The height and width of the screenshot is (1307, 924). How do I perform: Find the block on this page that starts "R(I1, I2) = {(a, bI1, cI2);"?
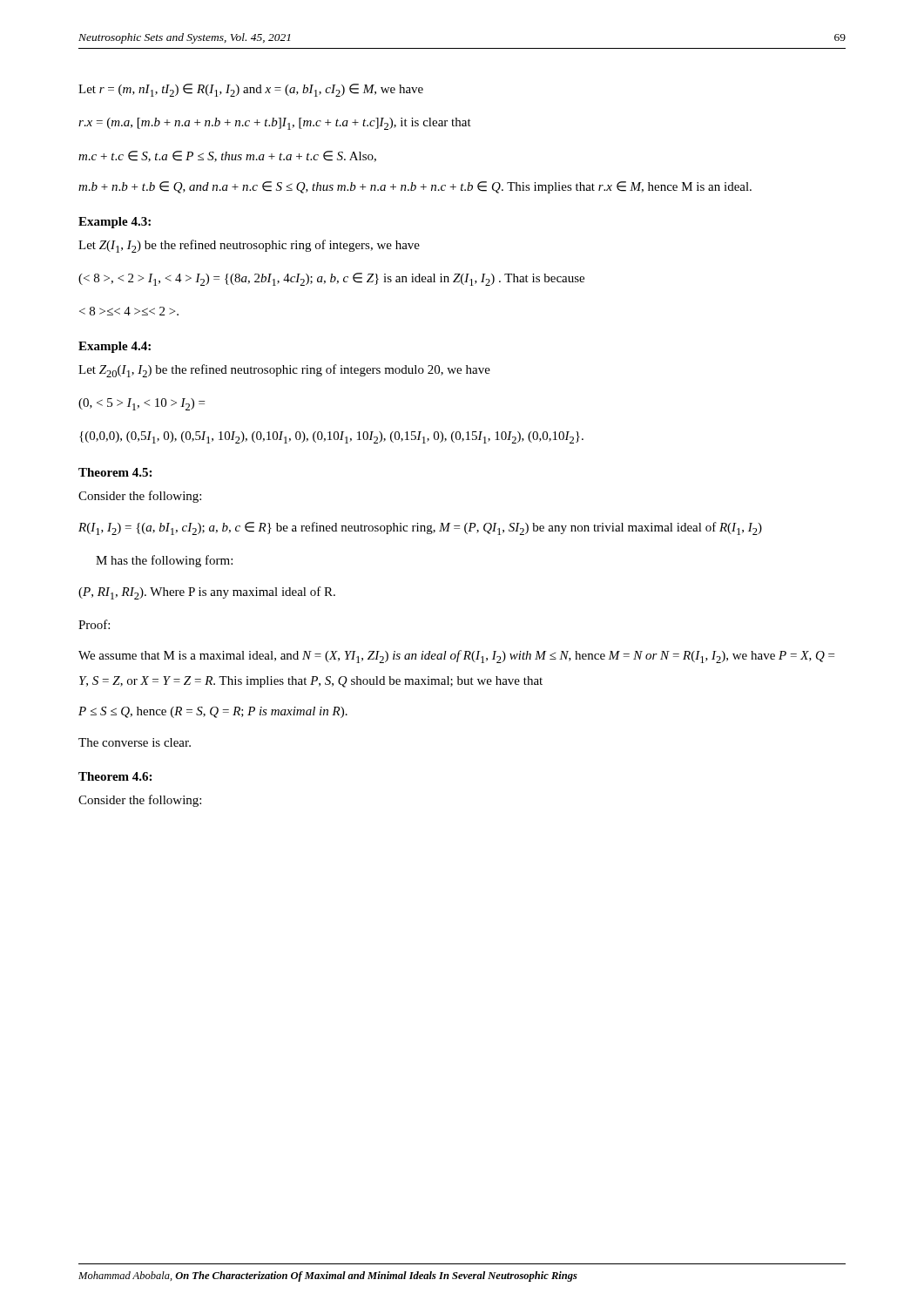[x=420, y=529]
